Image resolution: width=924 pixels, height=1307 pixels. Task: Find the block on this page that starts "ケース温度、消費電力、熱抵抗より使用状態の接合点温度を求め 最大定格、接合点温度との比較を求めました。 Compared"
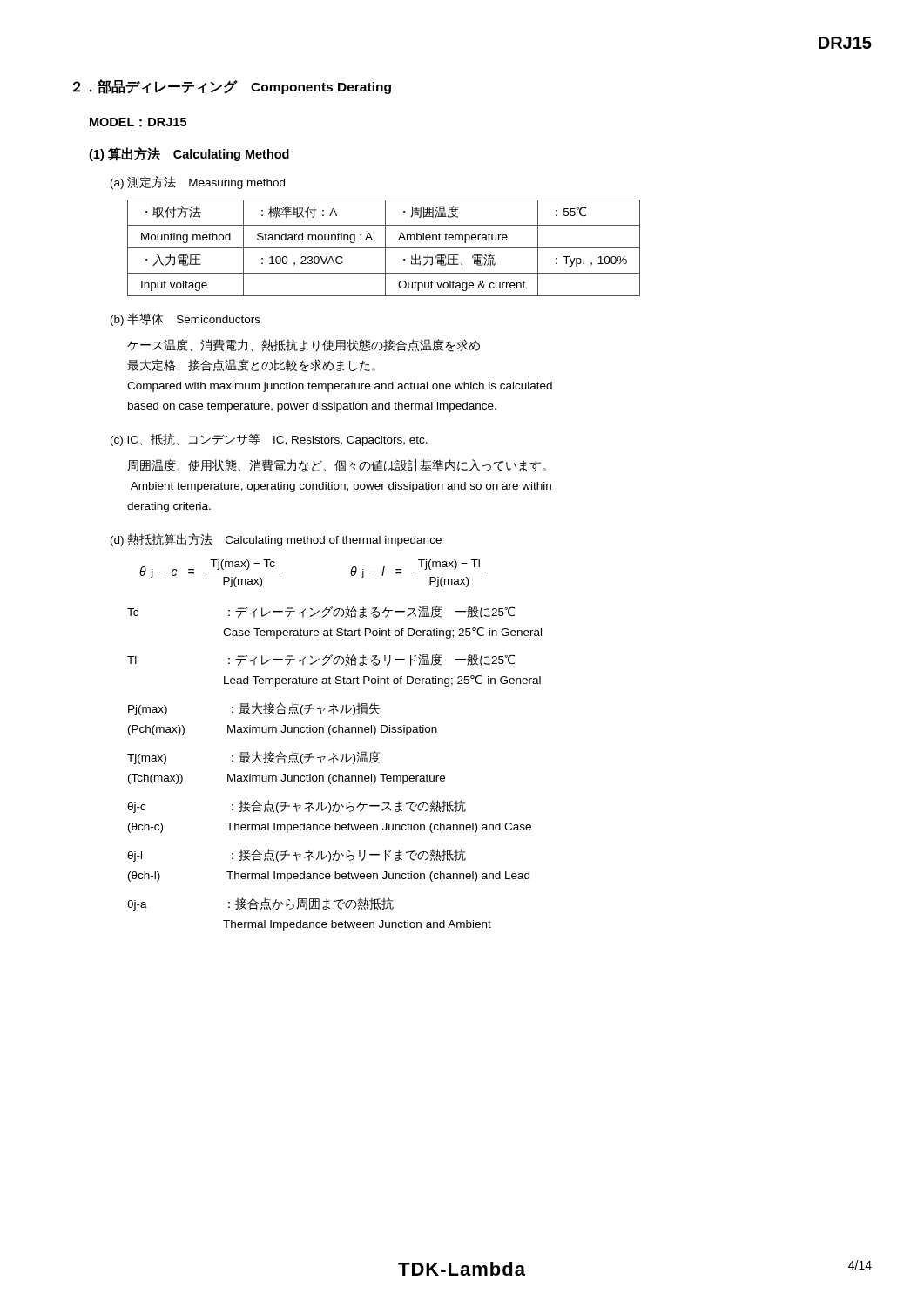coord(340,375)
